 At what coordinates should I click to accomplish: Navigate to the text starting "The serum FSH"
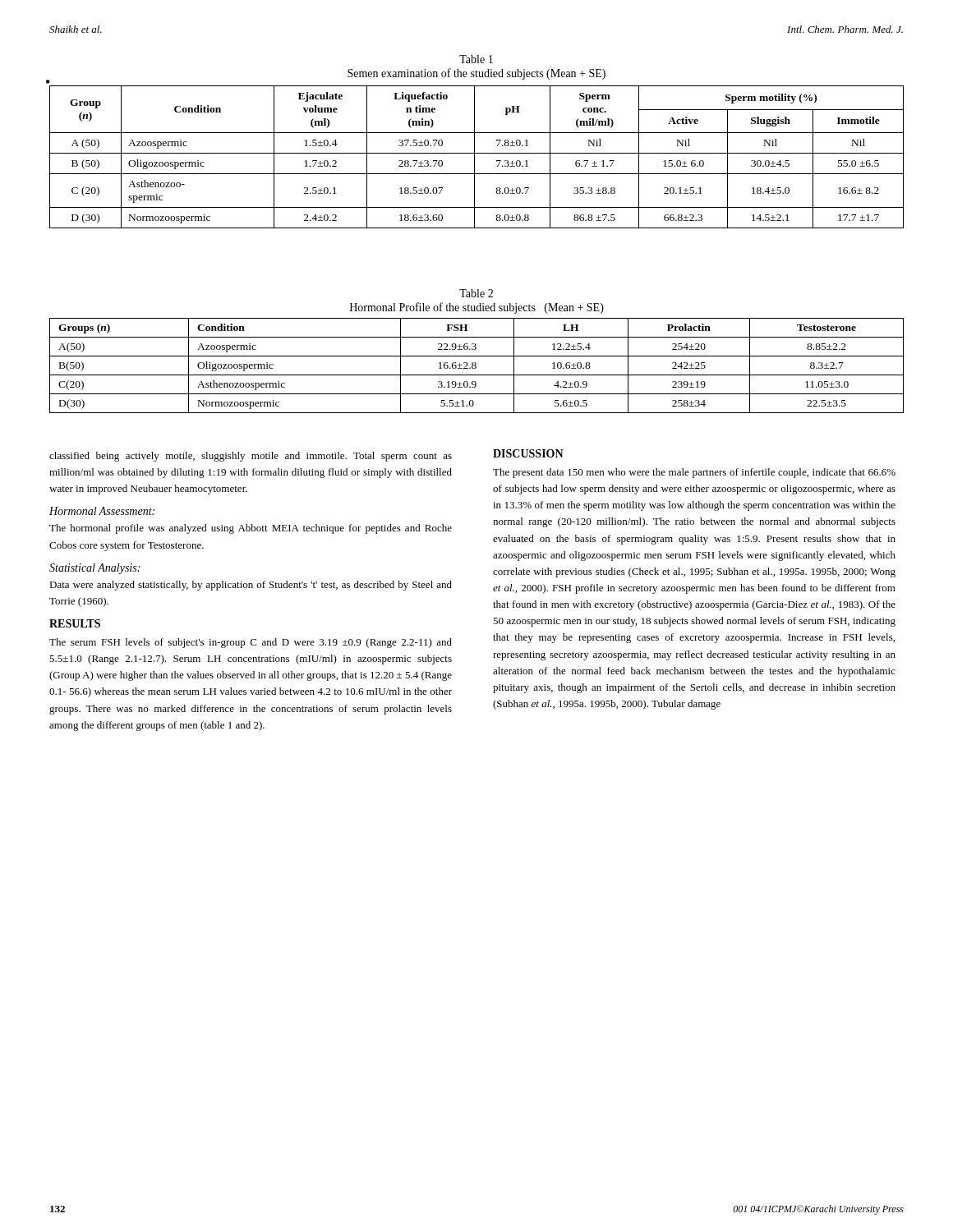(251, 683)
